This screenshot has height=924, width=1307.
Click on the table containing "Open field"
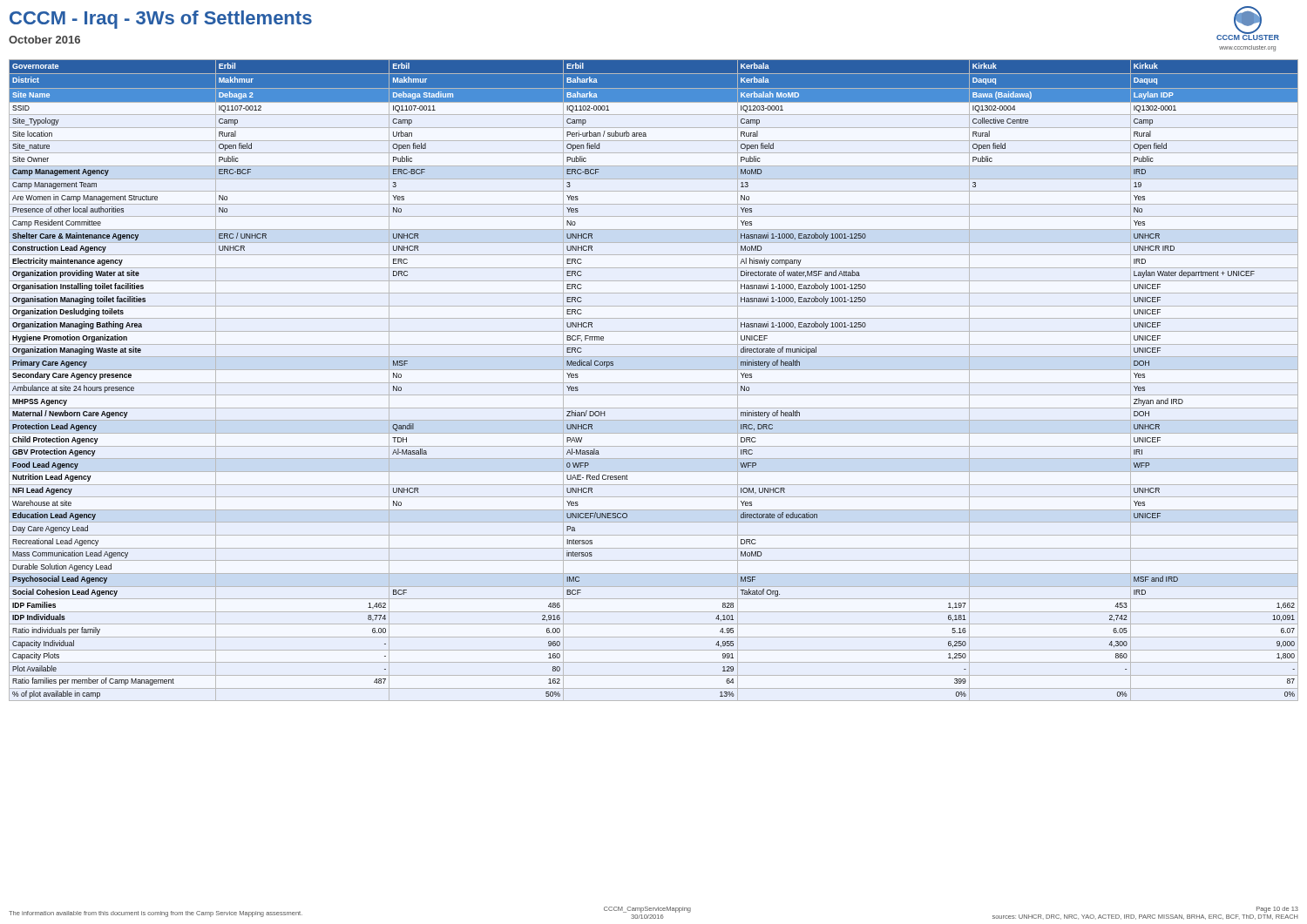pyautogui.click(x=654, y=479)
